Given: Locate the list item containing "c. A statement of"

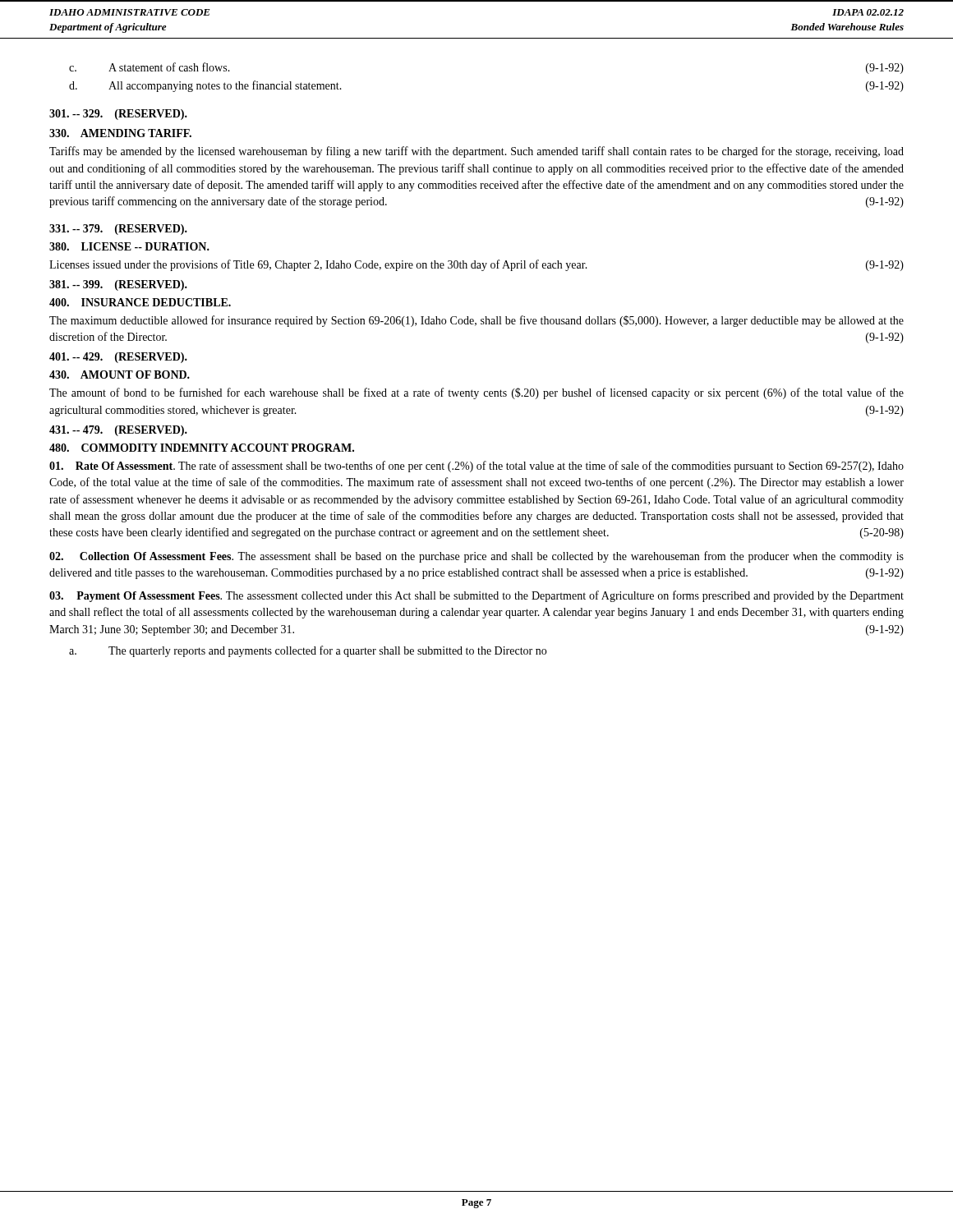Looking at the screenshot, I should pos(167,68).
